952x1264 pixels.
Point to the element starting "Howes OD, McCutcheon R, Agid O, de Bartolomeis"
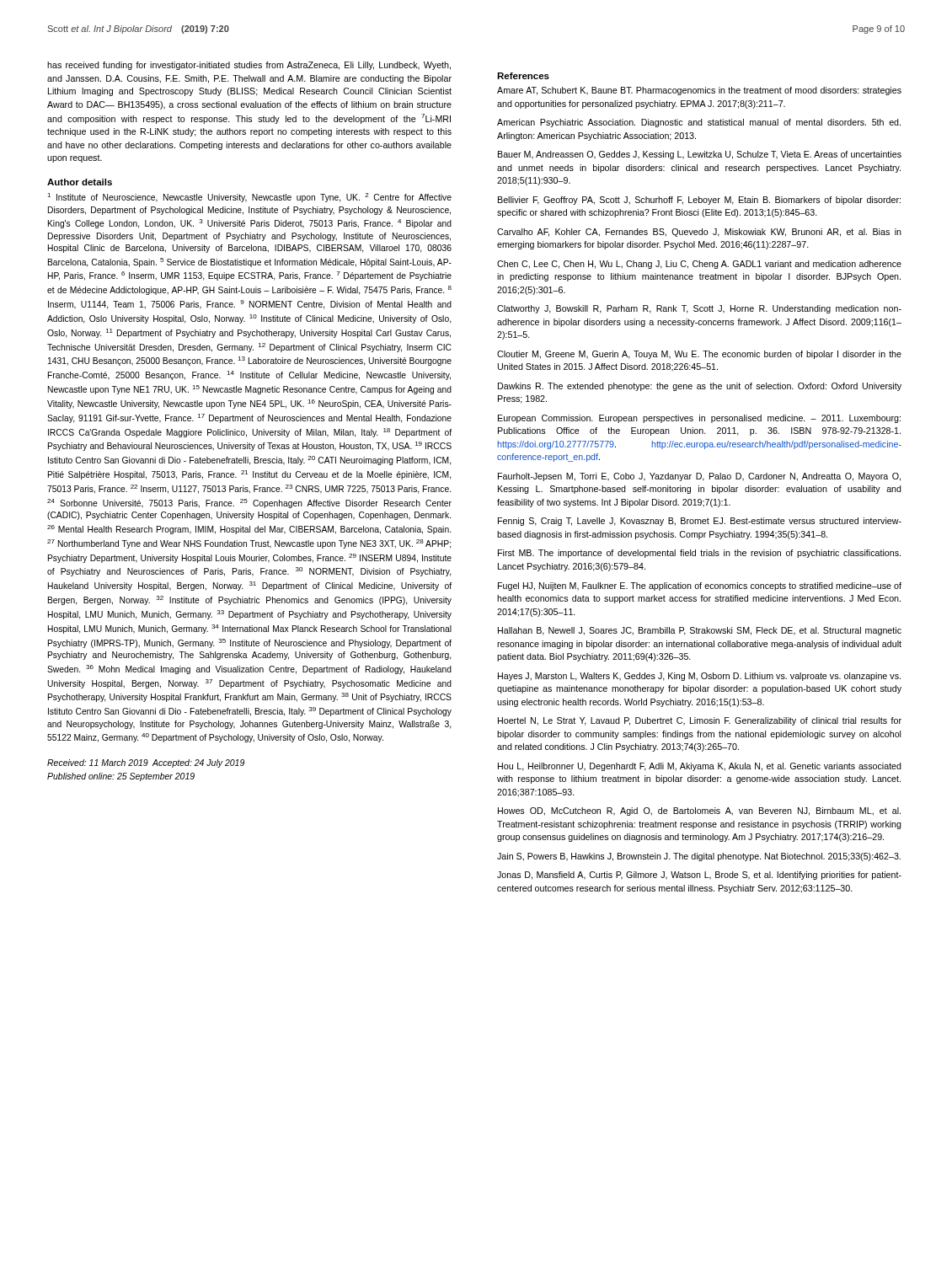click(699, 825)
